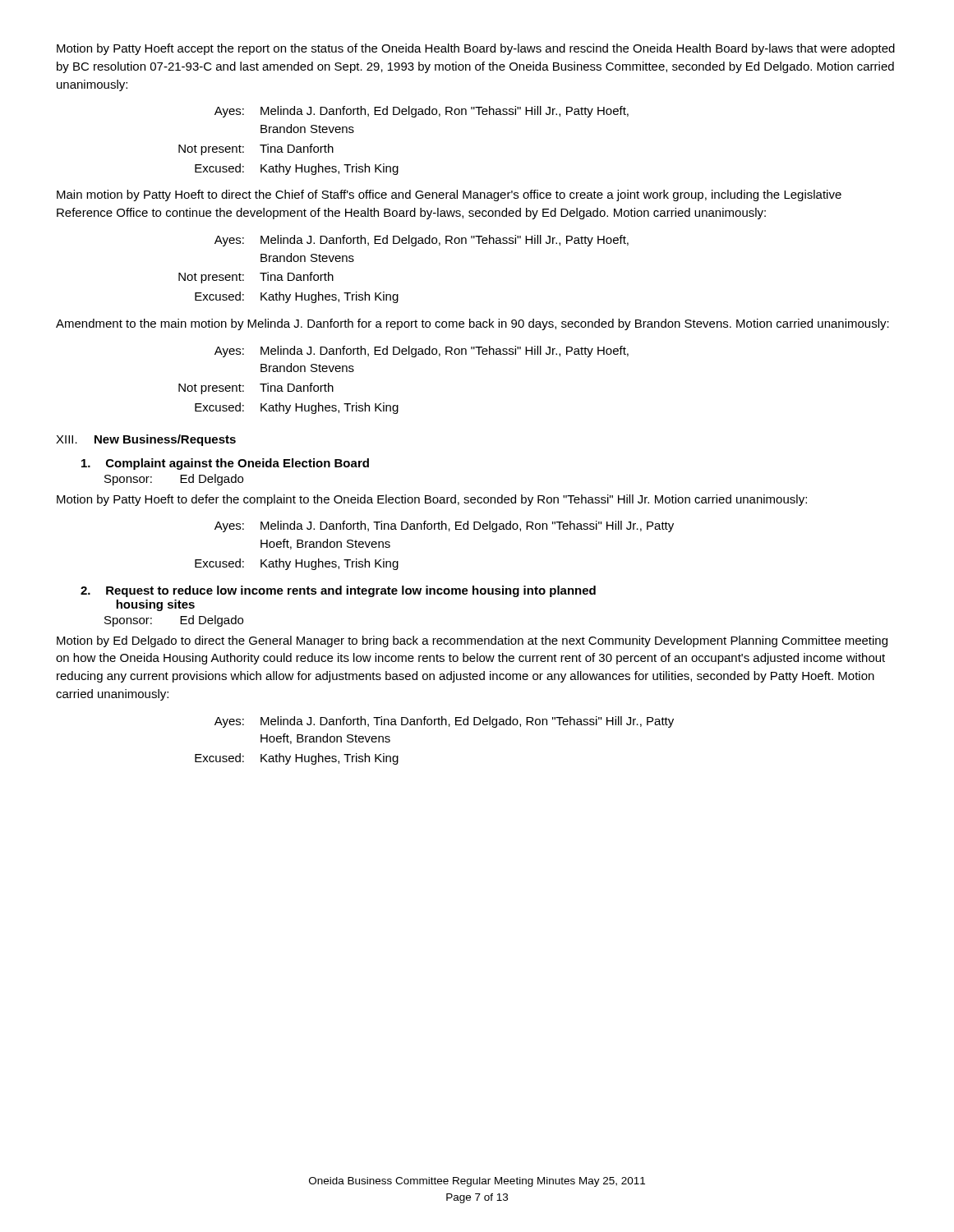Find the region starting "XIII. New Business/Requests"

point(146,439)
